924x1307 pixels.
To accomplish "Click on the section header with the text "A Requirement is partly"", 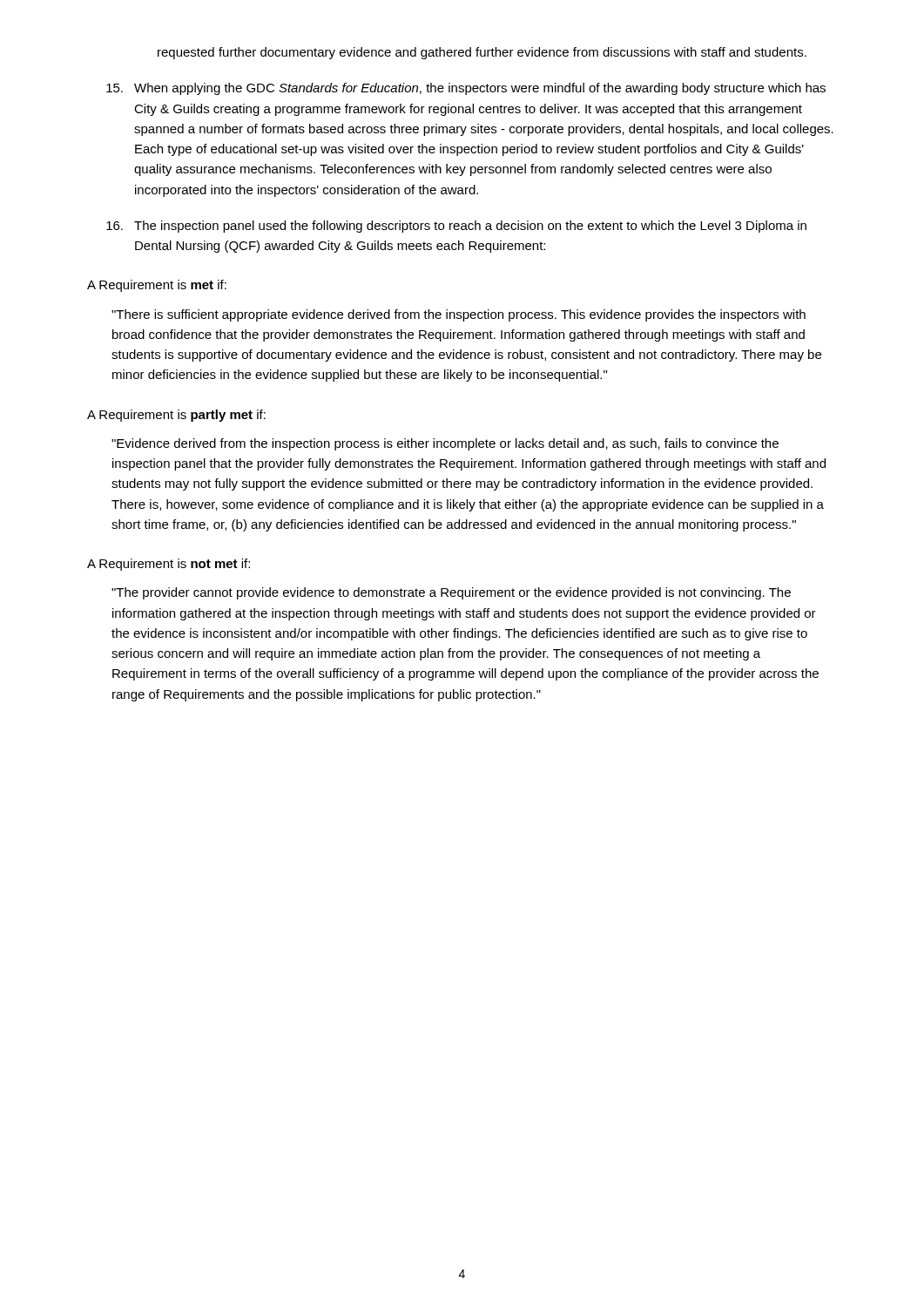I will click(177, 414).
